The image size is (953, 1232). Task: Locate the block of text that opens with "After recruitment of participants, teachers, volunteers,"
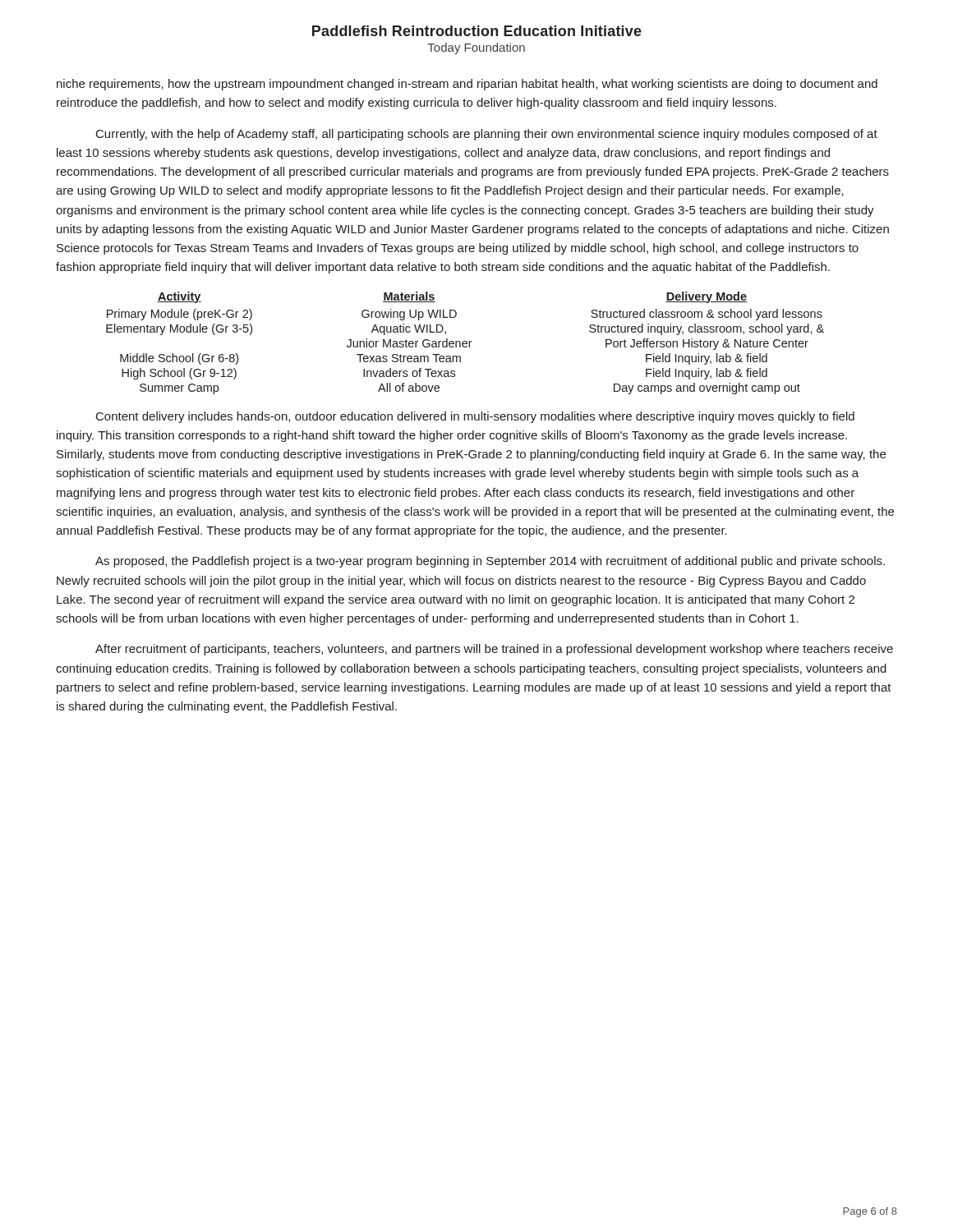(476, 677)
